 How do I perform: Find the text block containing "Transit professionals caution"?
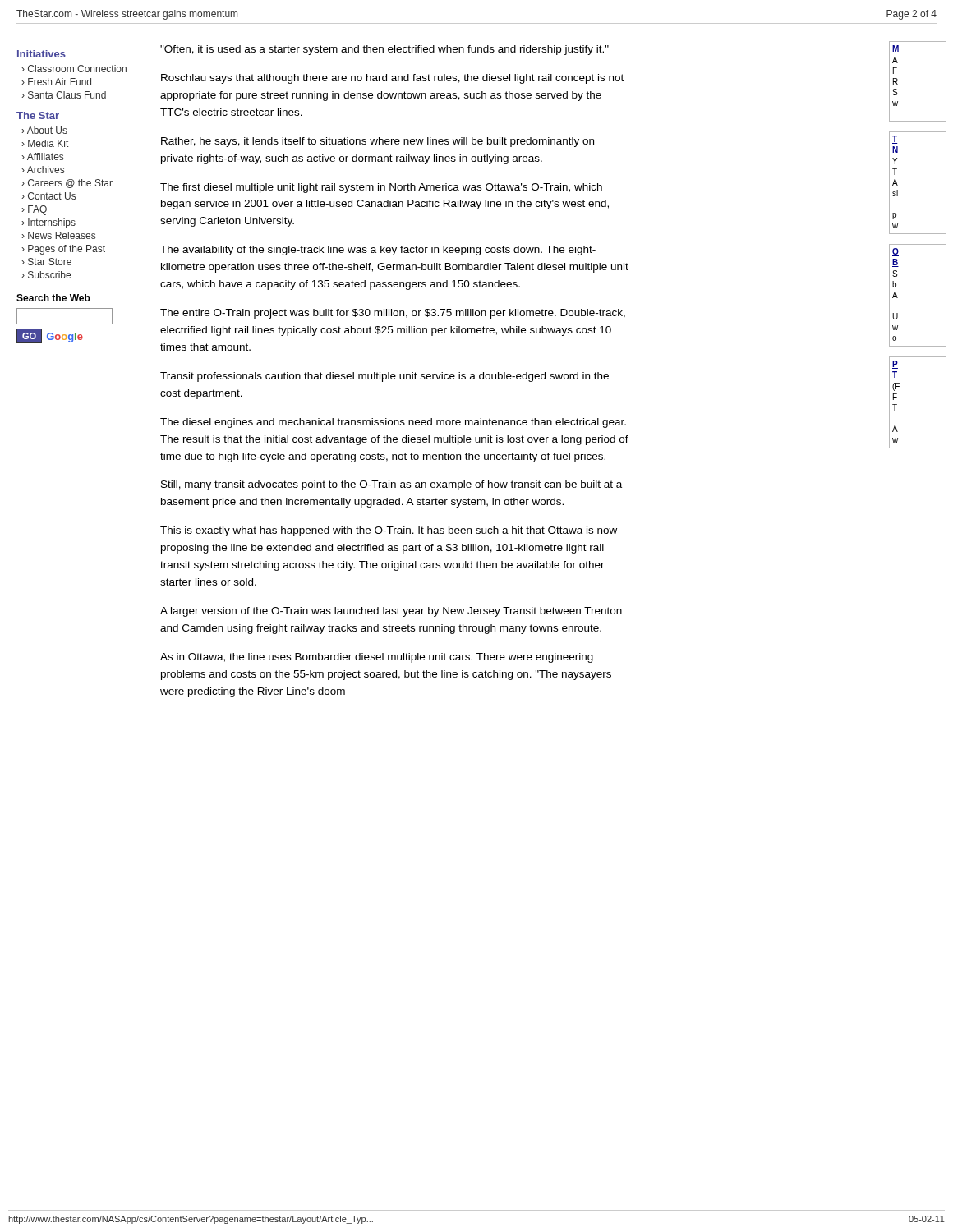coord(385,384)
